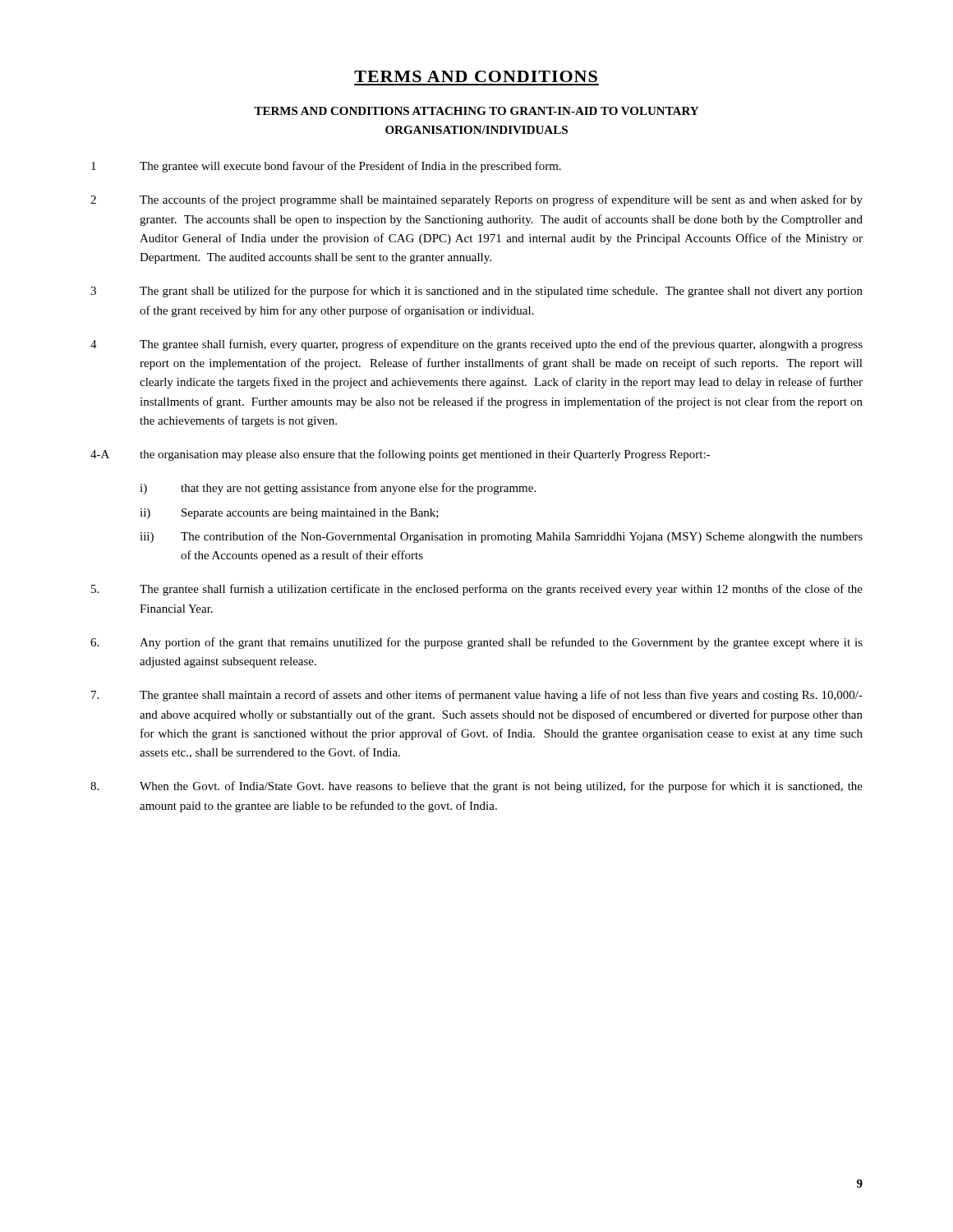Image resolution: width=953 pixels, height=1232 pixels.
Task: Point to the element starting "Any portion of the grant"
Action: click(x=476, y=652)
